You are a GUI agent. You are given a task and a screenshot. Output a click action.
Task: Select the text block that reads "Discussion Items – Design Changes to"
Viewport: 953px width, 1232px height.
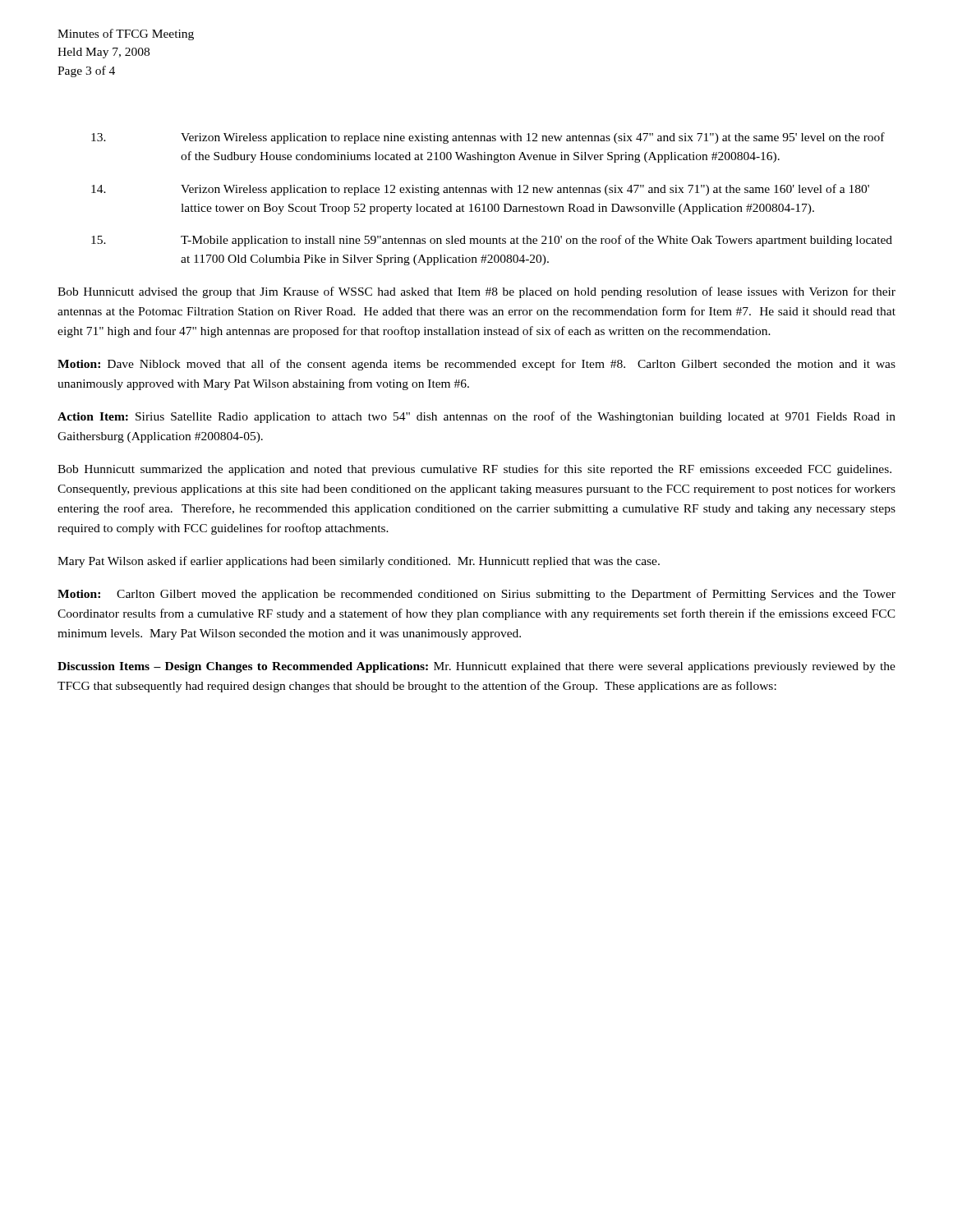(476, 675)
